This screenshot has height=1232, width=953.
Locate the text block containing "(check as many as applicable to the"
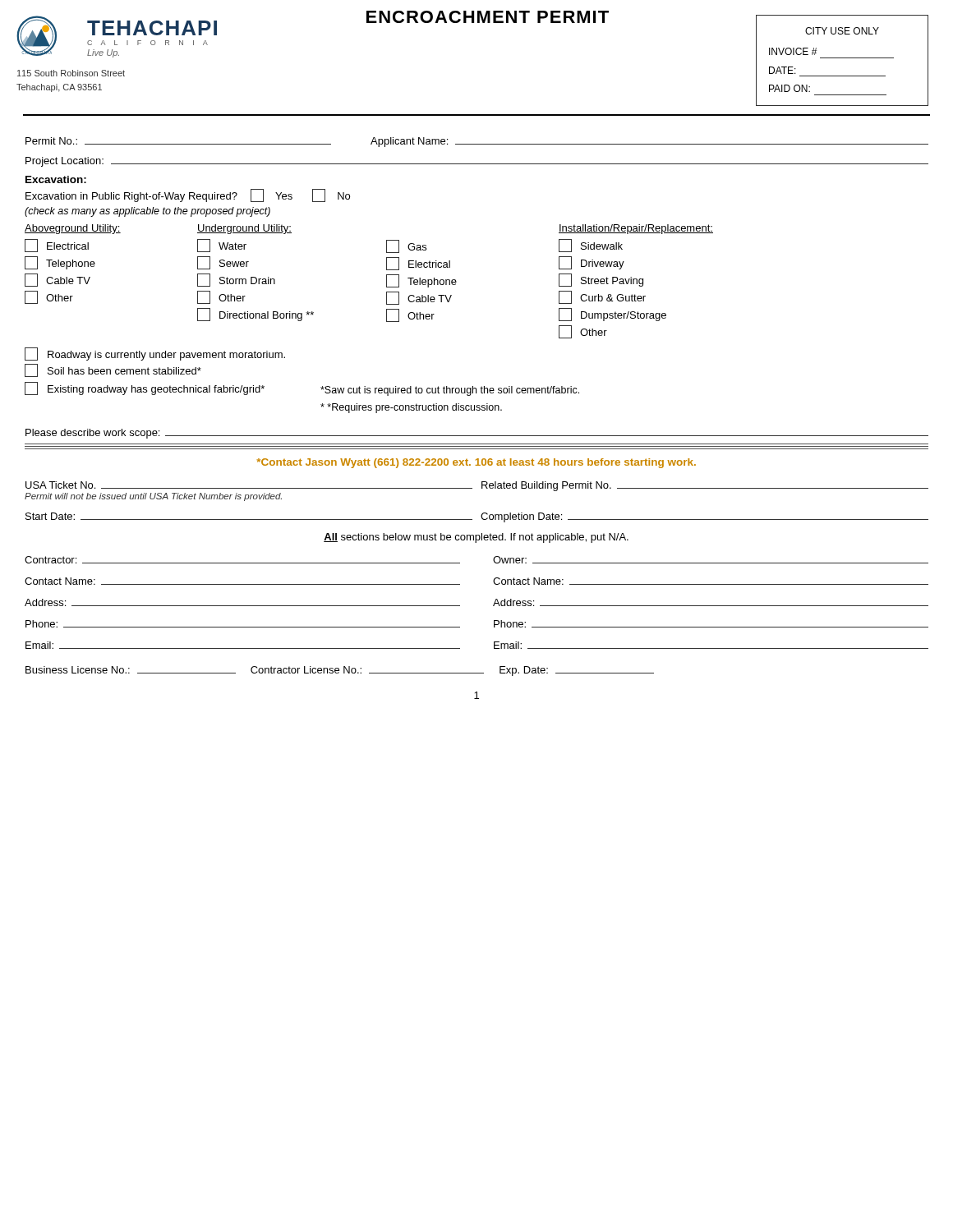coord(148,211)
